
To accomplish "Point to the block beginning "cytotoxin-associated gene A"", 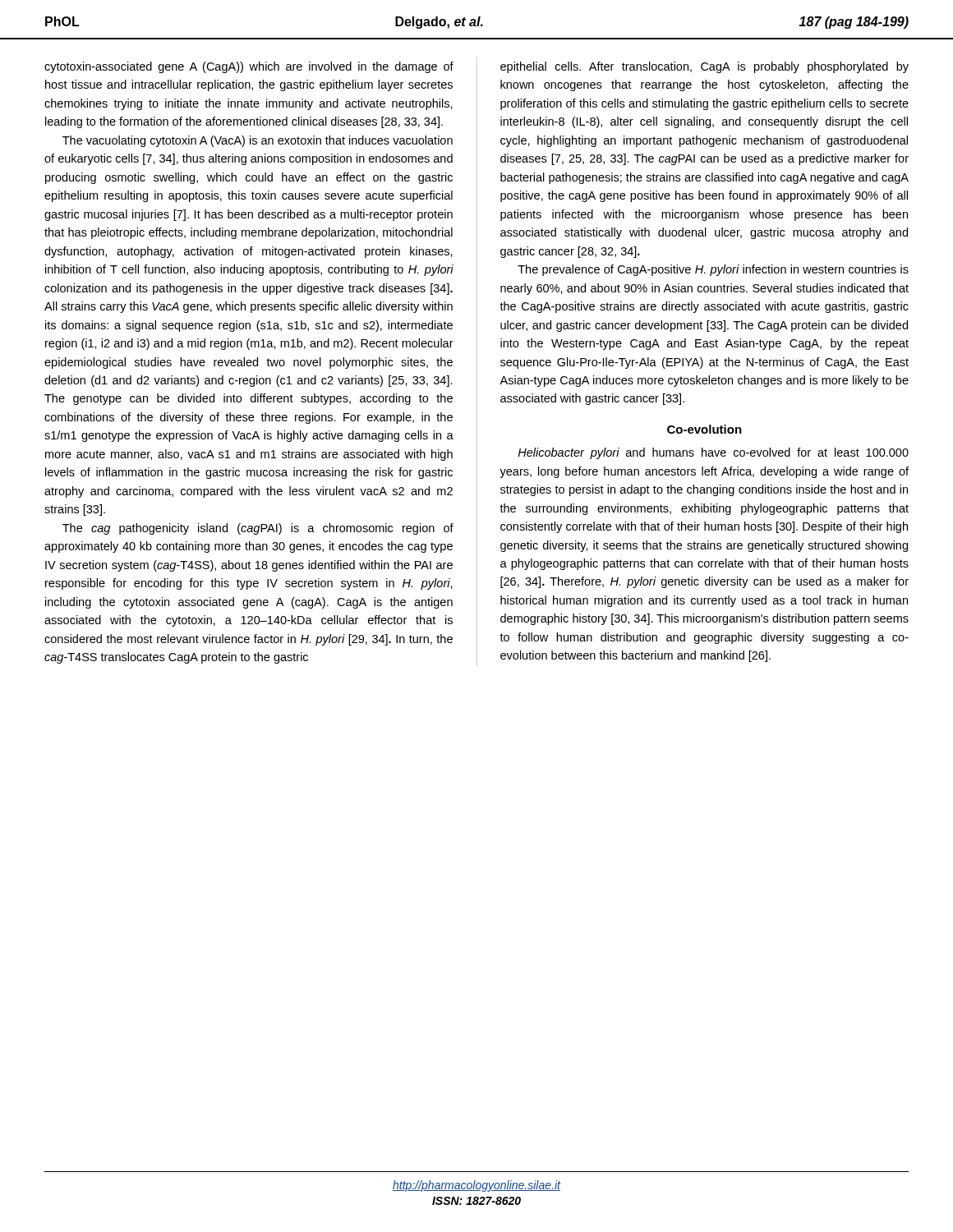I will [x=249, y=362].
